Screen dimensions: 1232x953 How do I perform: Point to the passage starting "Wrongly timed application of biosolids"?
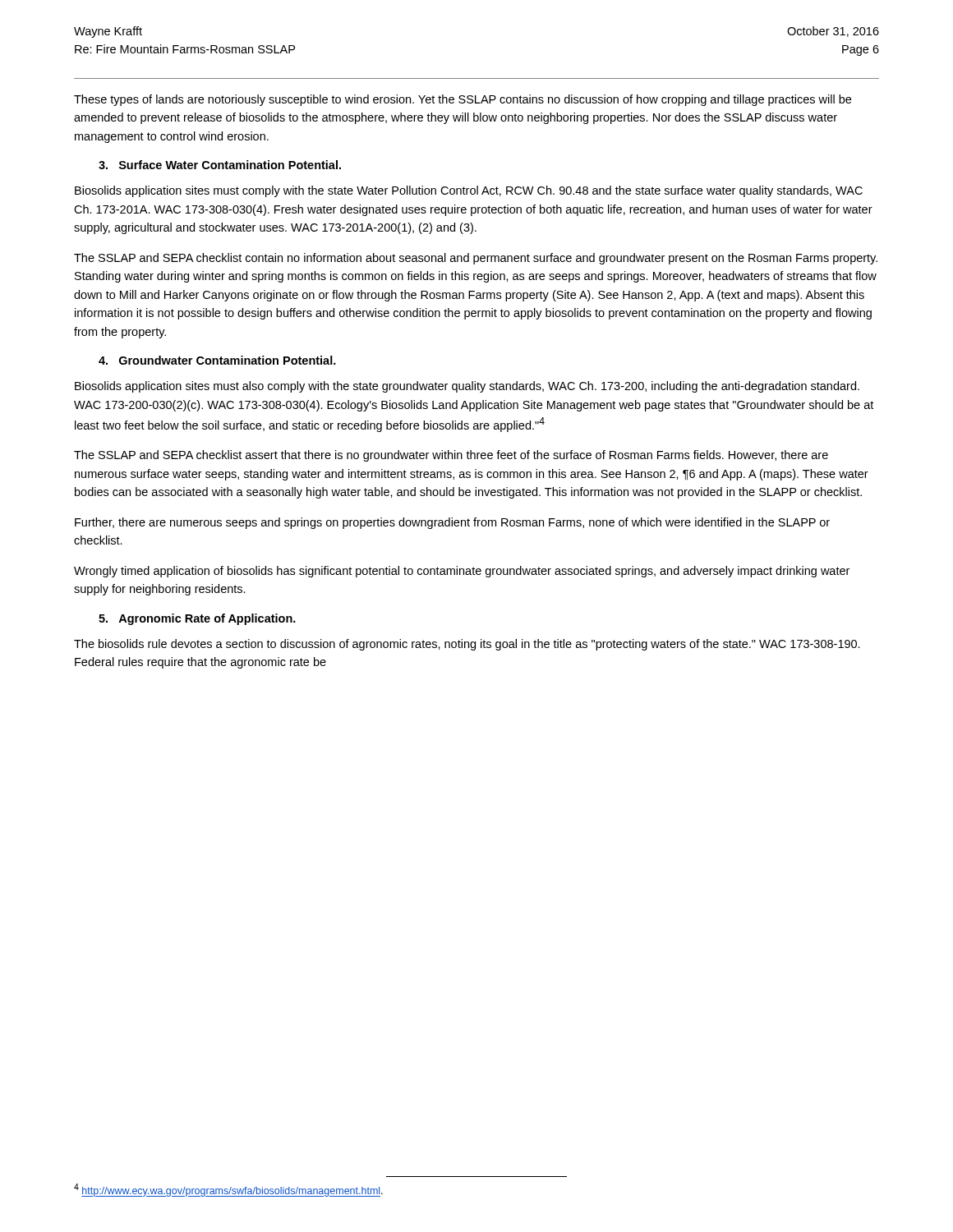[462, 580]
